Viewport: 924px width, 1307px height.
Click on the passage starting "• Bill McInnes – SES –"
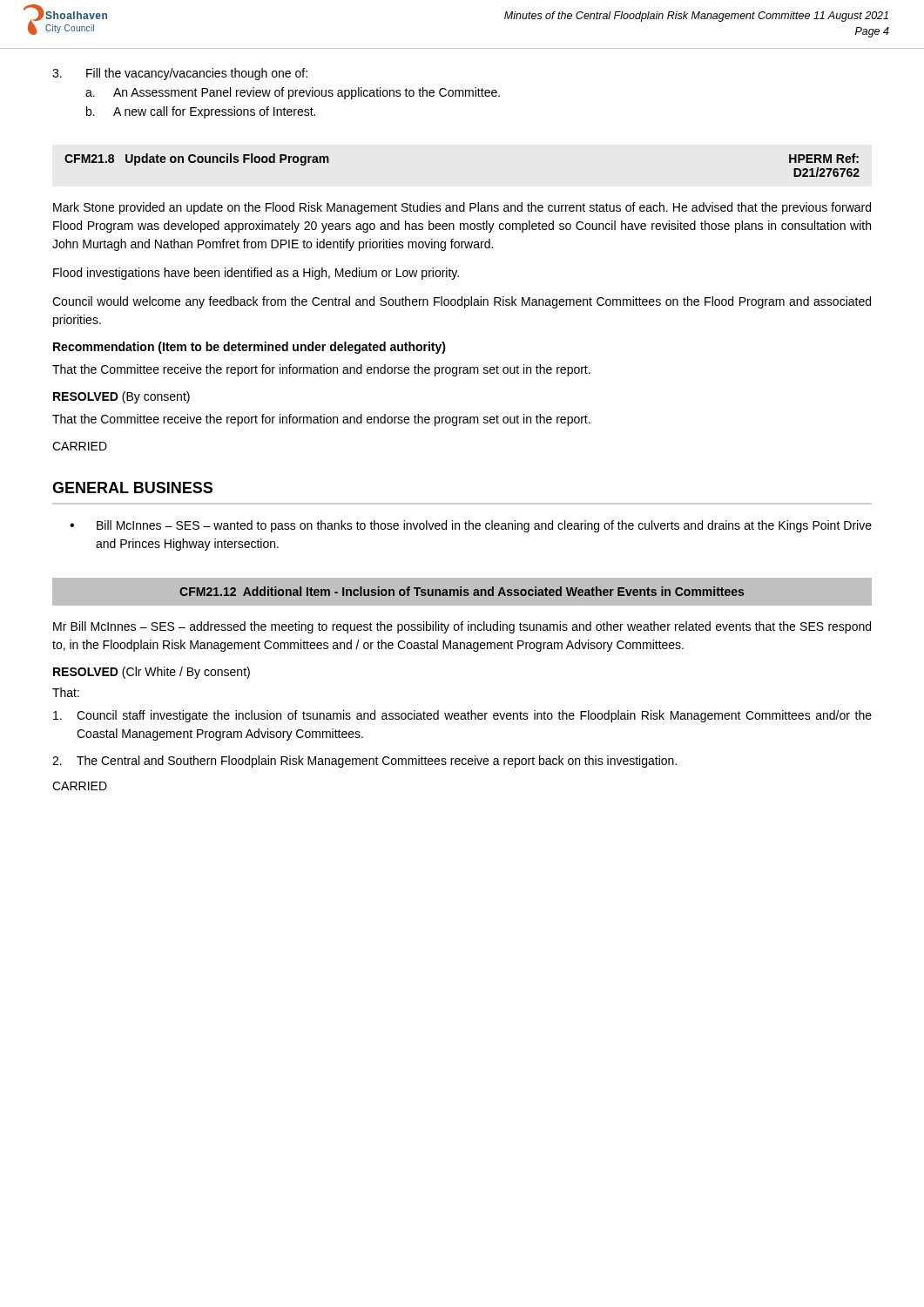471,535
